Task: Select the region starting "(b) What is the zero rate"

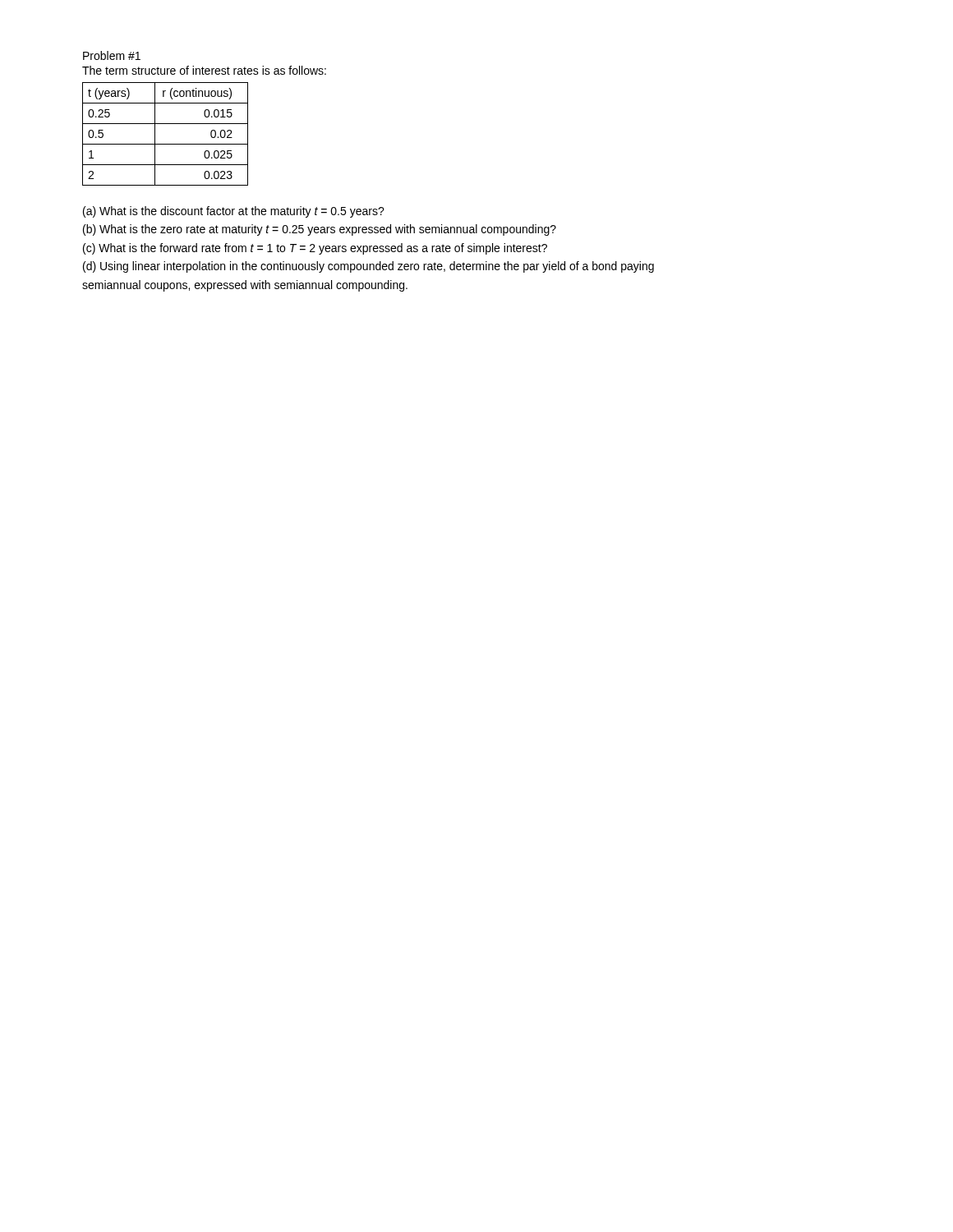Action: [319, 229]
